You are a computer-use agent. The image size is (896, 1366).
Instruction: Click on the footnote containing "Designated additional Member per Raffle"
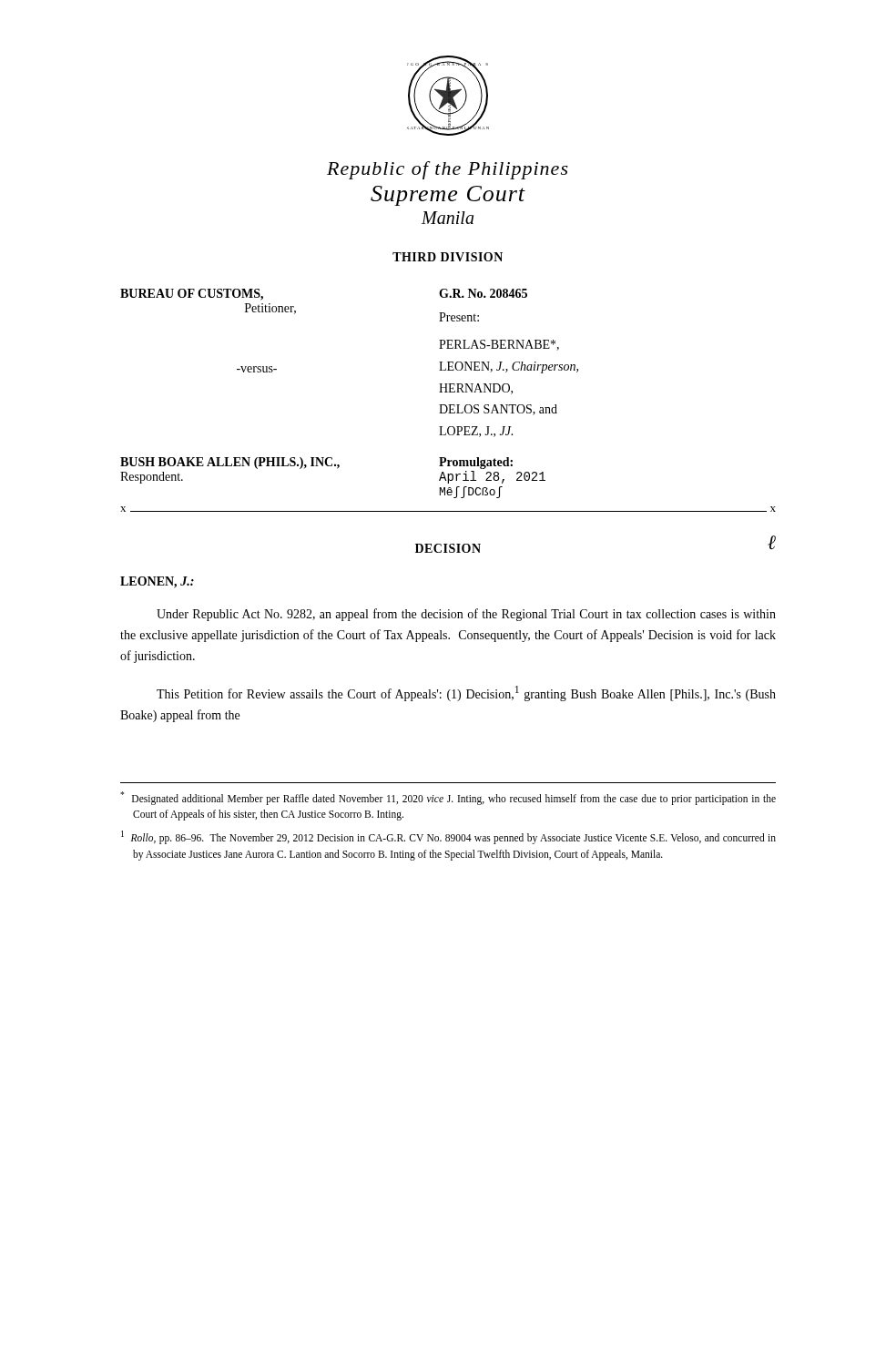[x=448, y=805]
